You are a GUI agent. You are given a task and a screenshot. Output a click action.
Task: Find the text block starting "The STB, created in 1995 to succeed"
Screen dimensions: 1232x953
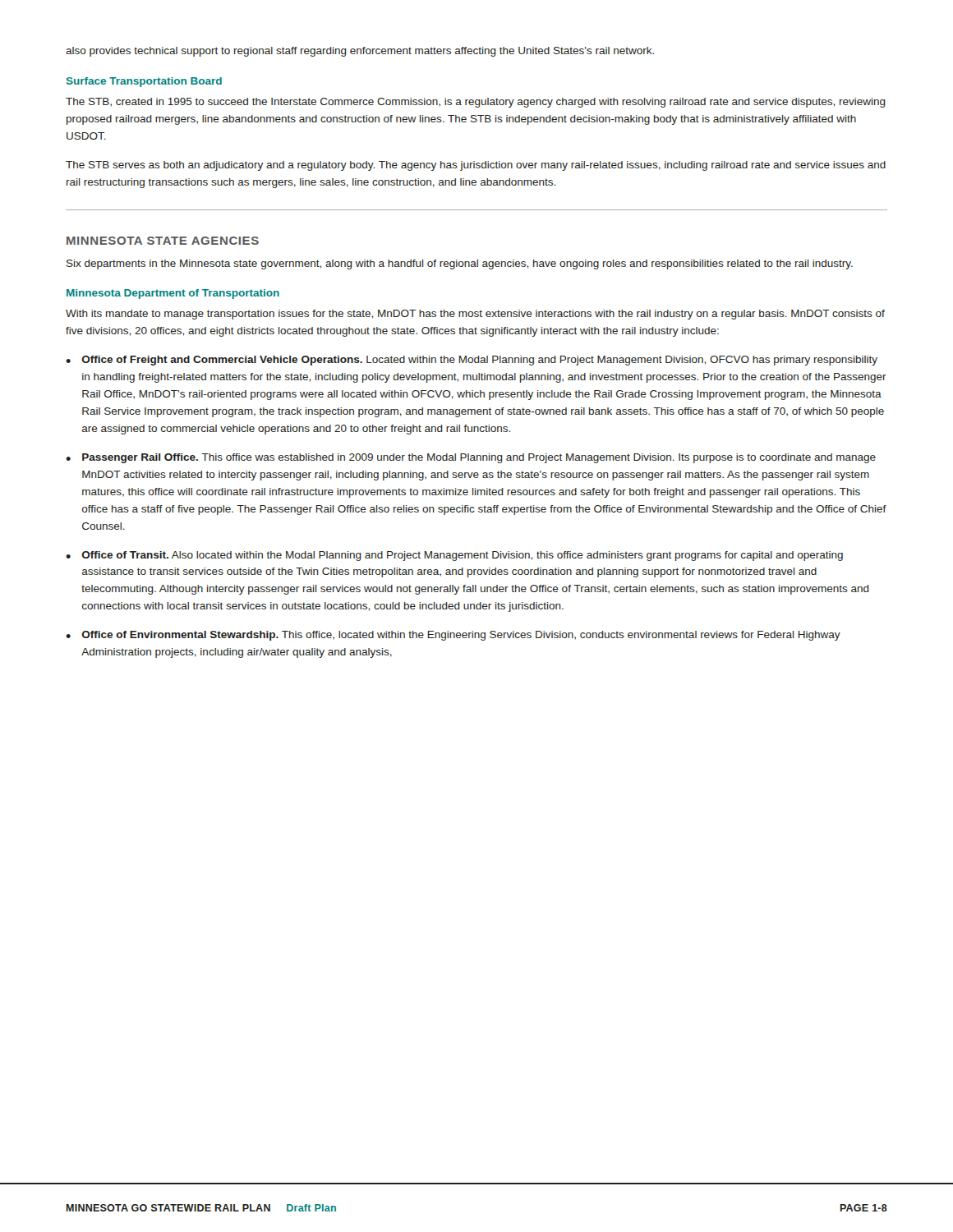pyautogui.click(x=476, y=119)
